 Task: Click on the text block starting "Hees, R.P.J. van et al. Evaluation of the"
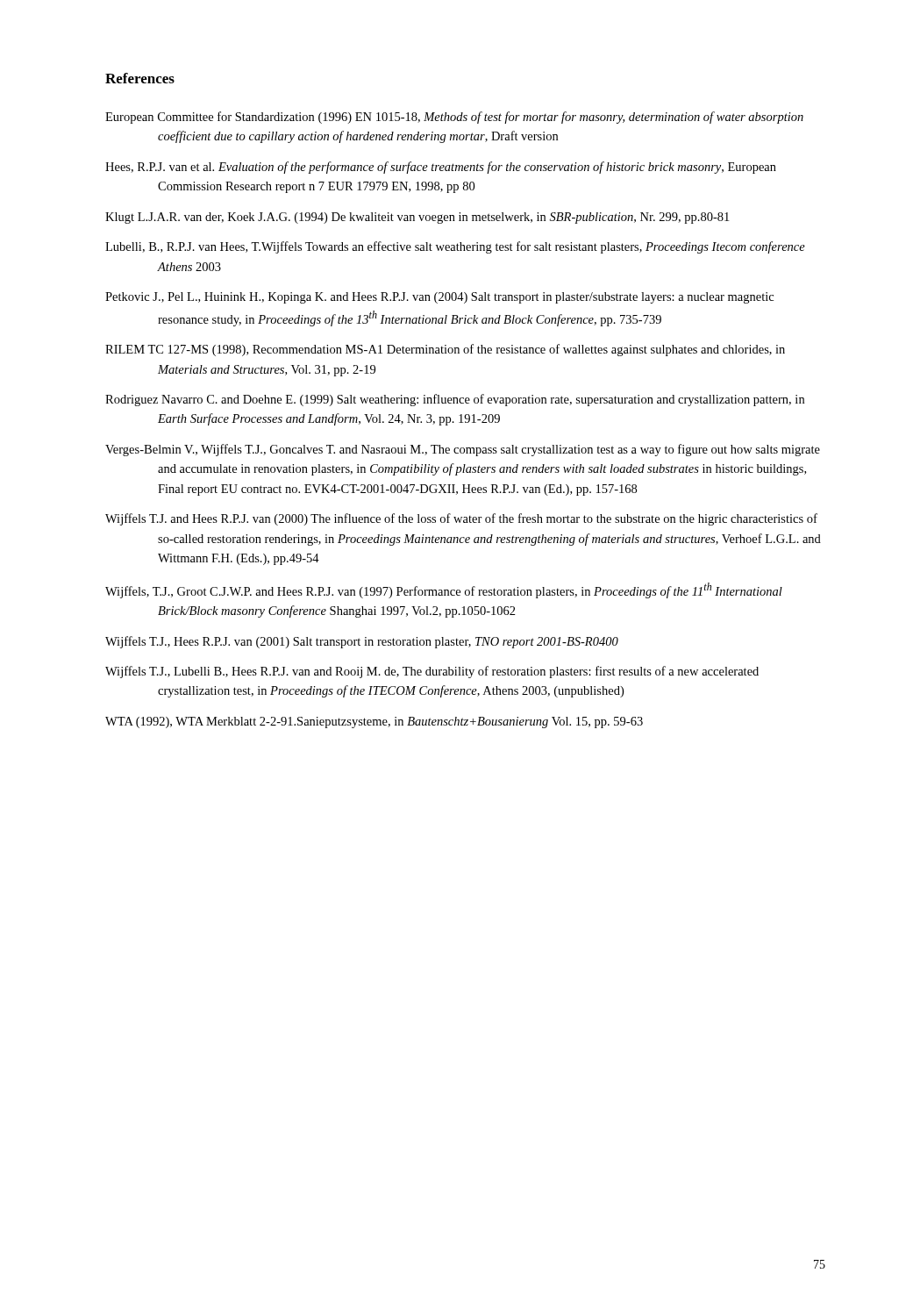[441, 176]
